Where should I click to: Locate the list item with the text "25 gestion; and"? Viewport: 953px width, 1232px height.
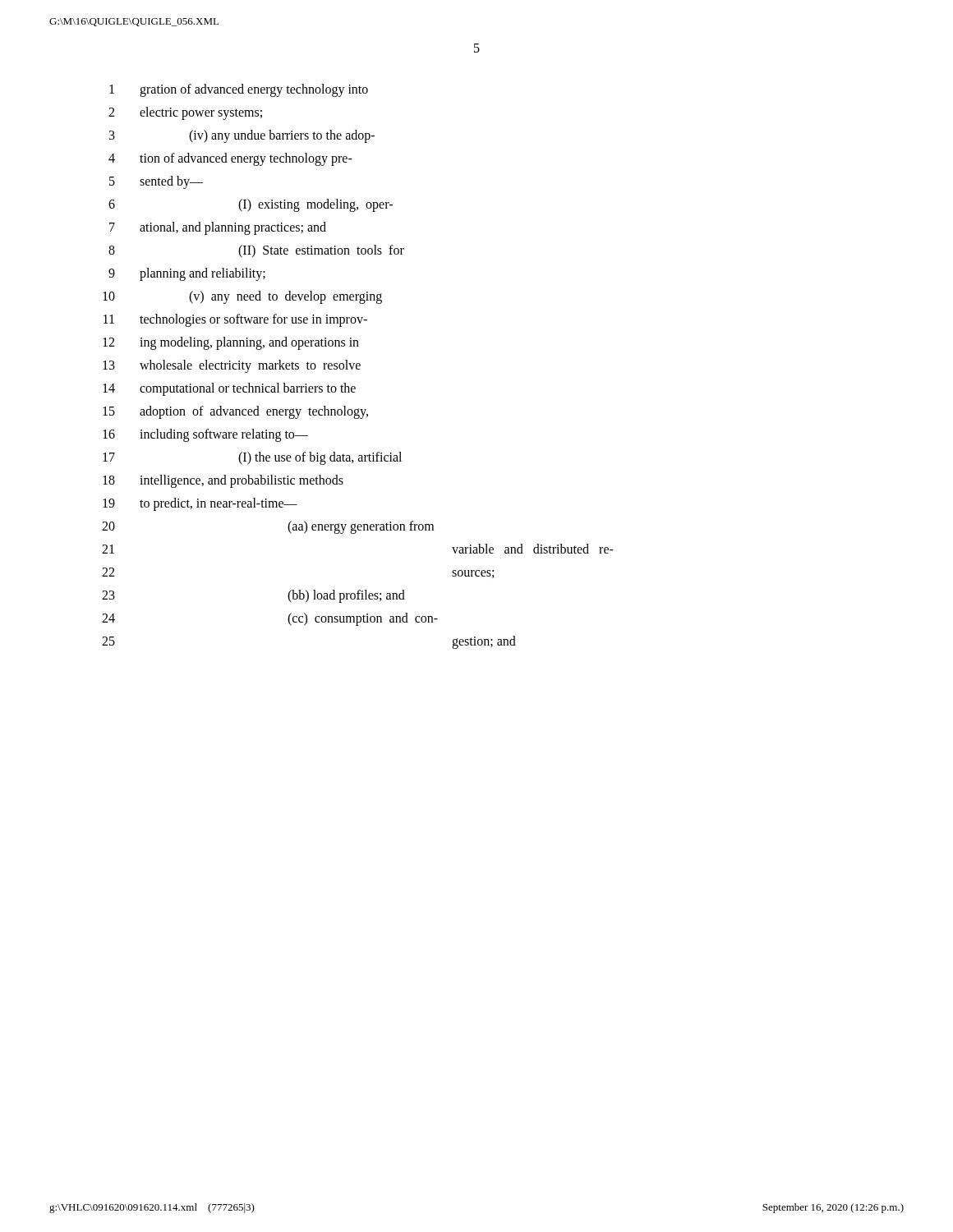476,641
